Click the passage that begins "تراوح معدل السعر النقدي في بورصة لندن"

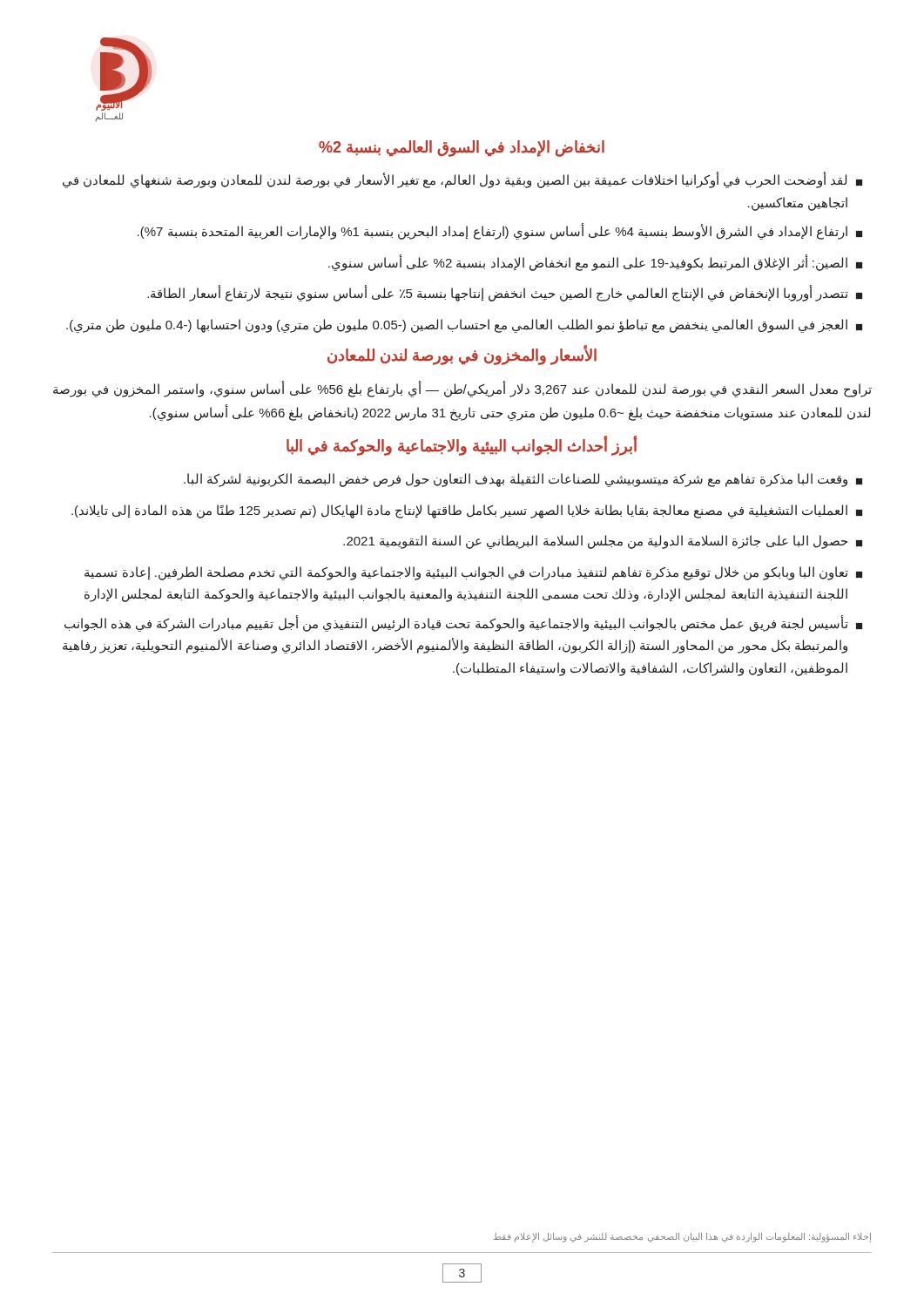(462, 401)
